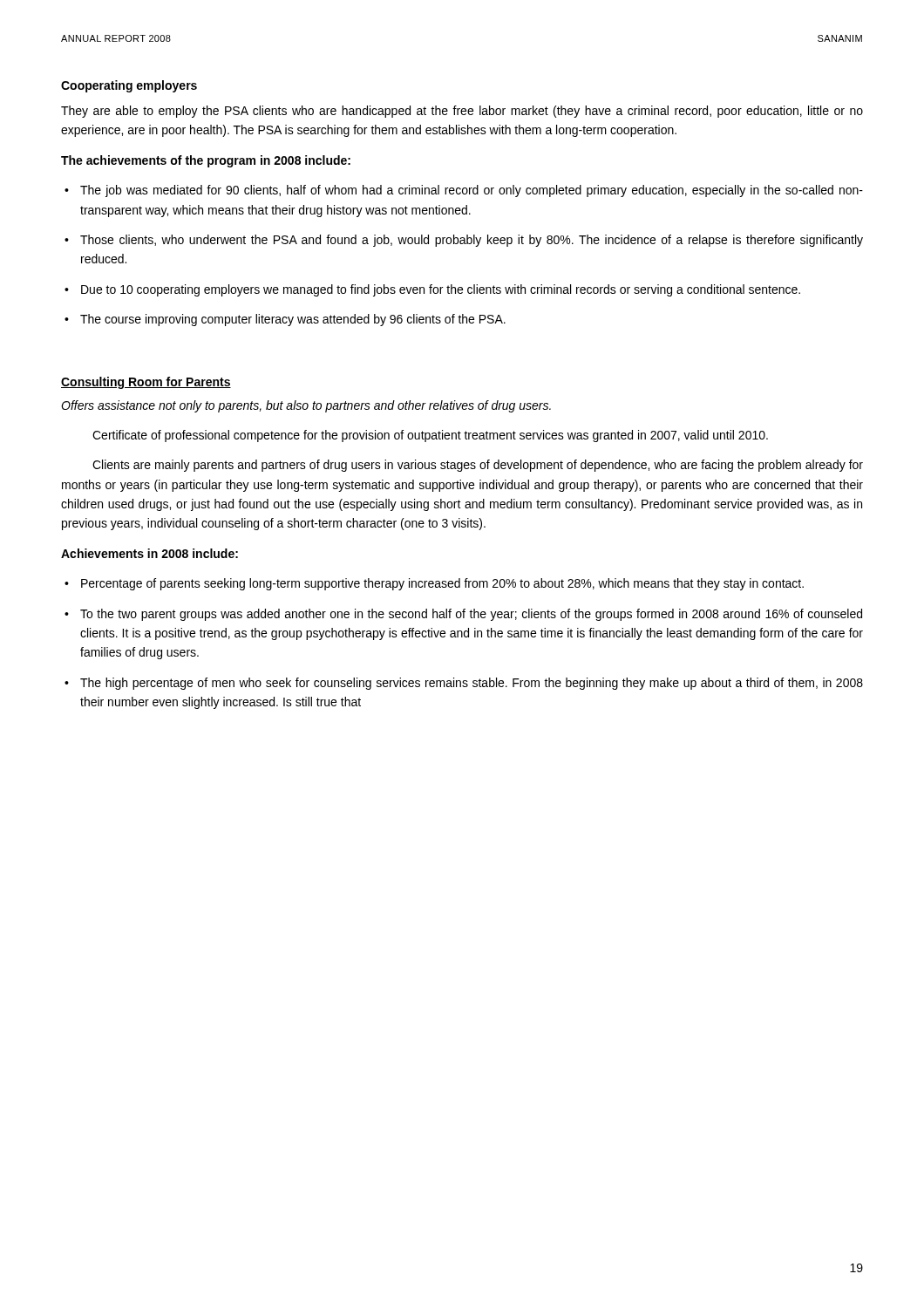Select the region starting "The course improving computer literacy was"
Image resolution: width=924 pixels, height=1308 pixels.
[462, 319]
